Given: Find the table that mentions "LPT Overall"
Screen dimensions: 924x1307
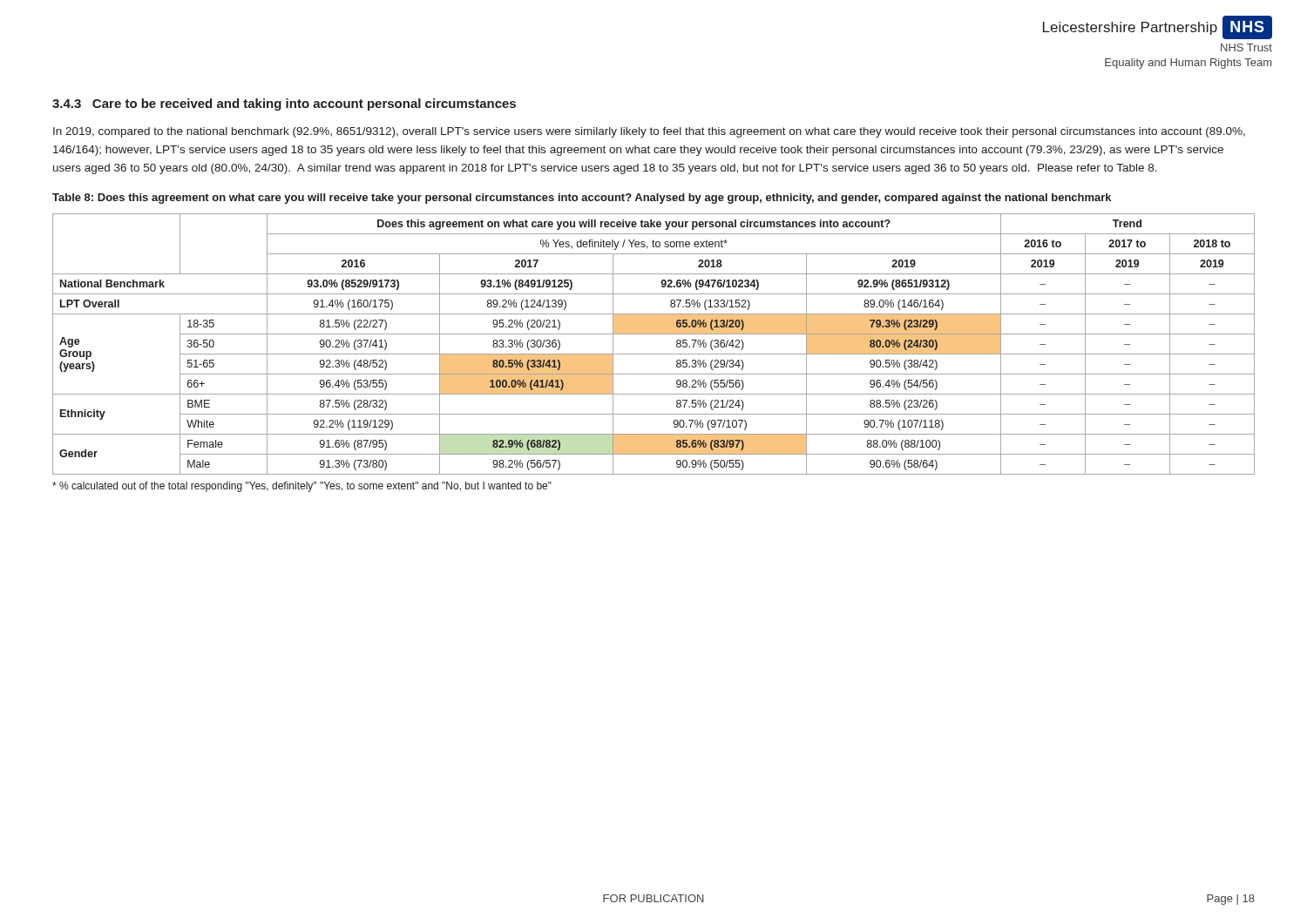Looking at the screenshot, I should pos(654,344).
